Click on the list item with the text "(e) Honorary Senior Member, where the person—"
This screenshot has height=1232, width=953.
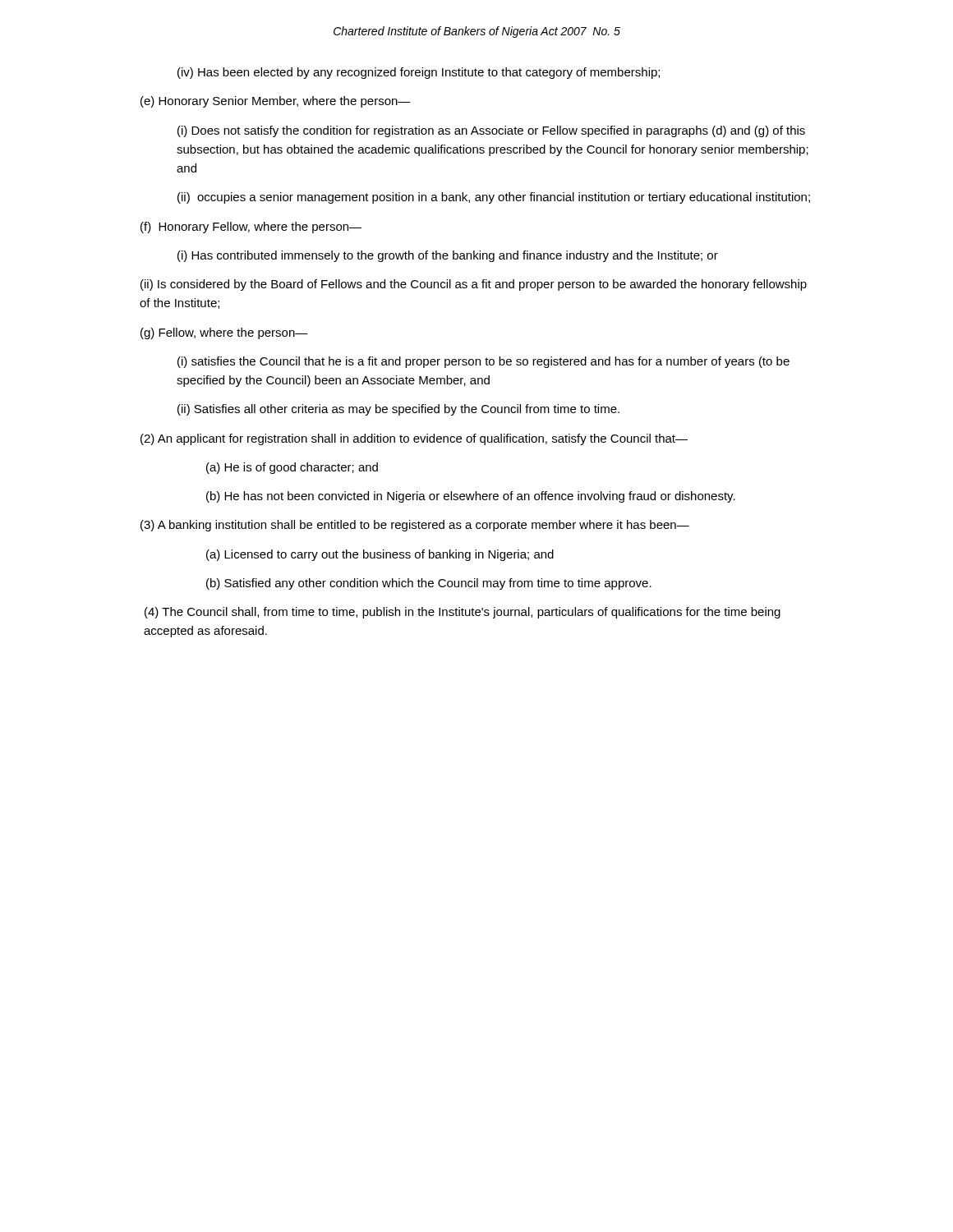pyautogui.click(x=275, y=101)
